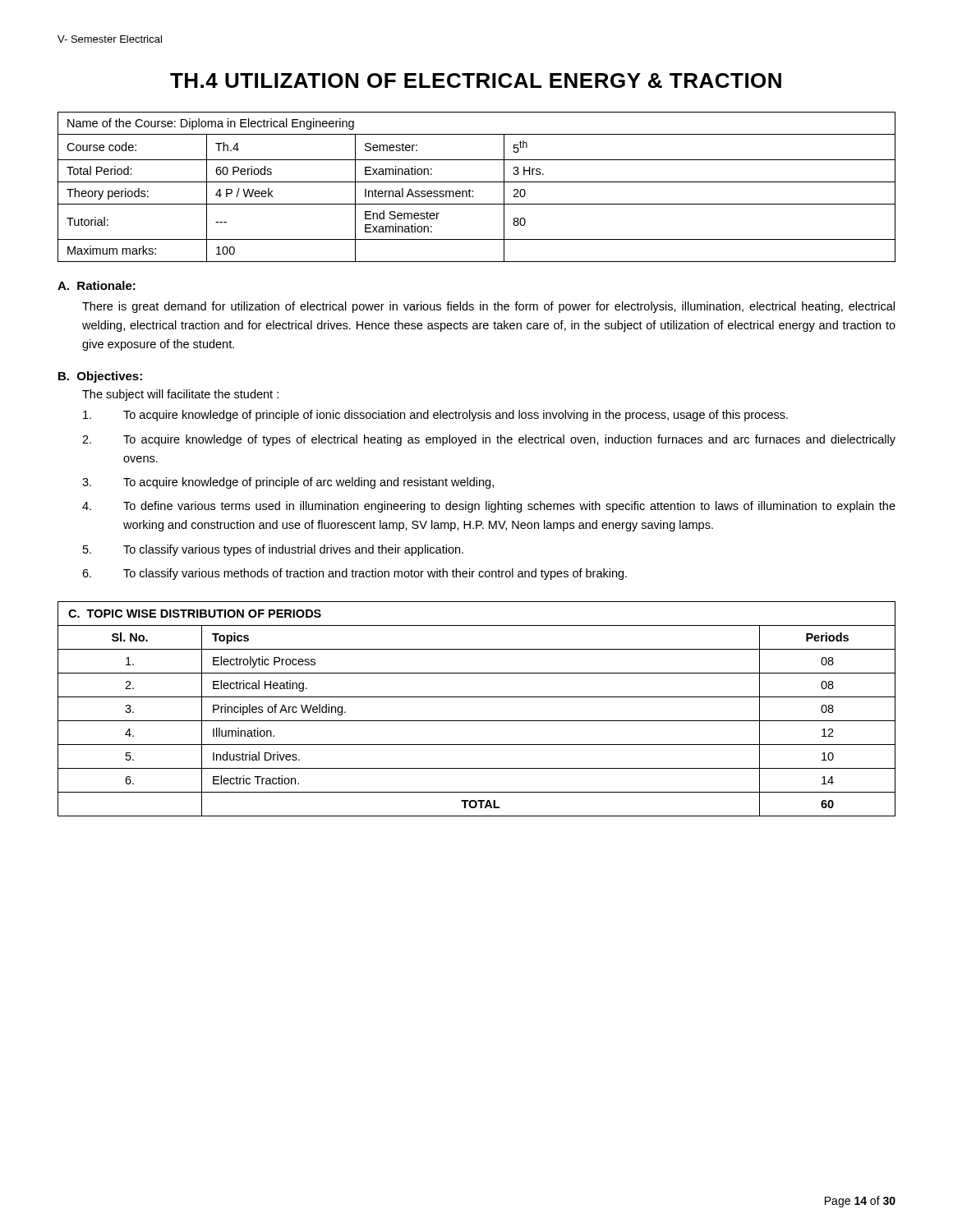The height and width of the screenshot is (1232, 953).
Task: Navigate to the text starting "5. To classify"
Action: pyautogui.click(x=273, y=550)
